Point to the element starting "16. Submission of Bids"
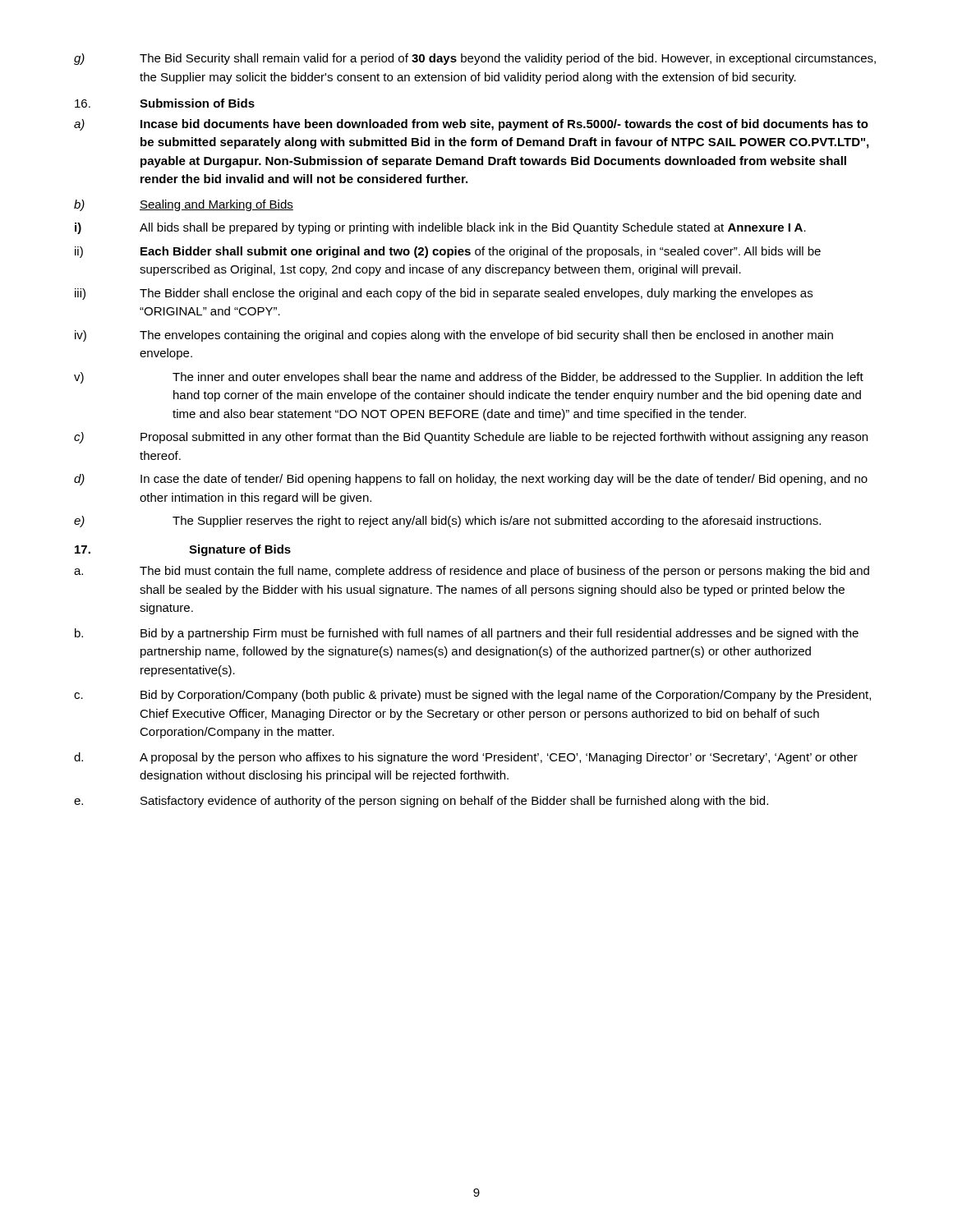This screenshot has width=953, height=1232. coord(164,104)
